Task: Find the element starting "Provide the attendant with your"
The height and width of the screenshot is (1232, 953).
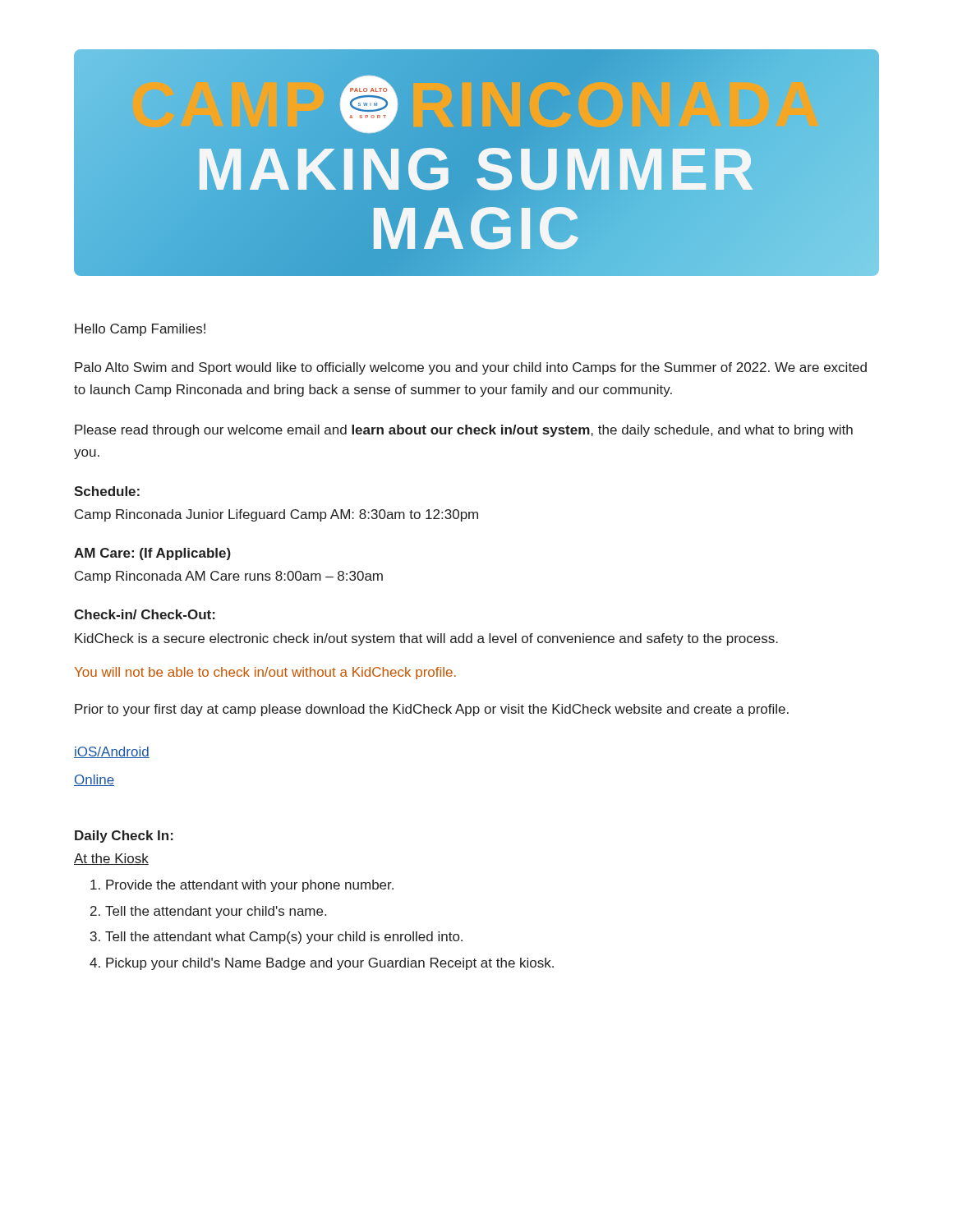Action: click(250, 885)
